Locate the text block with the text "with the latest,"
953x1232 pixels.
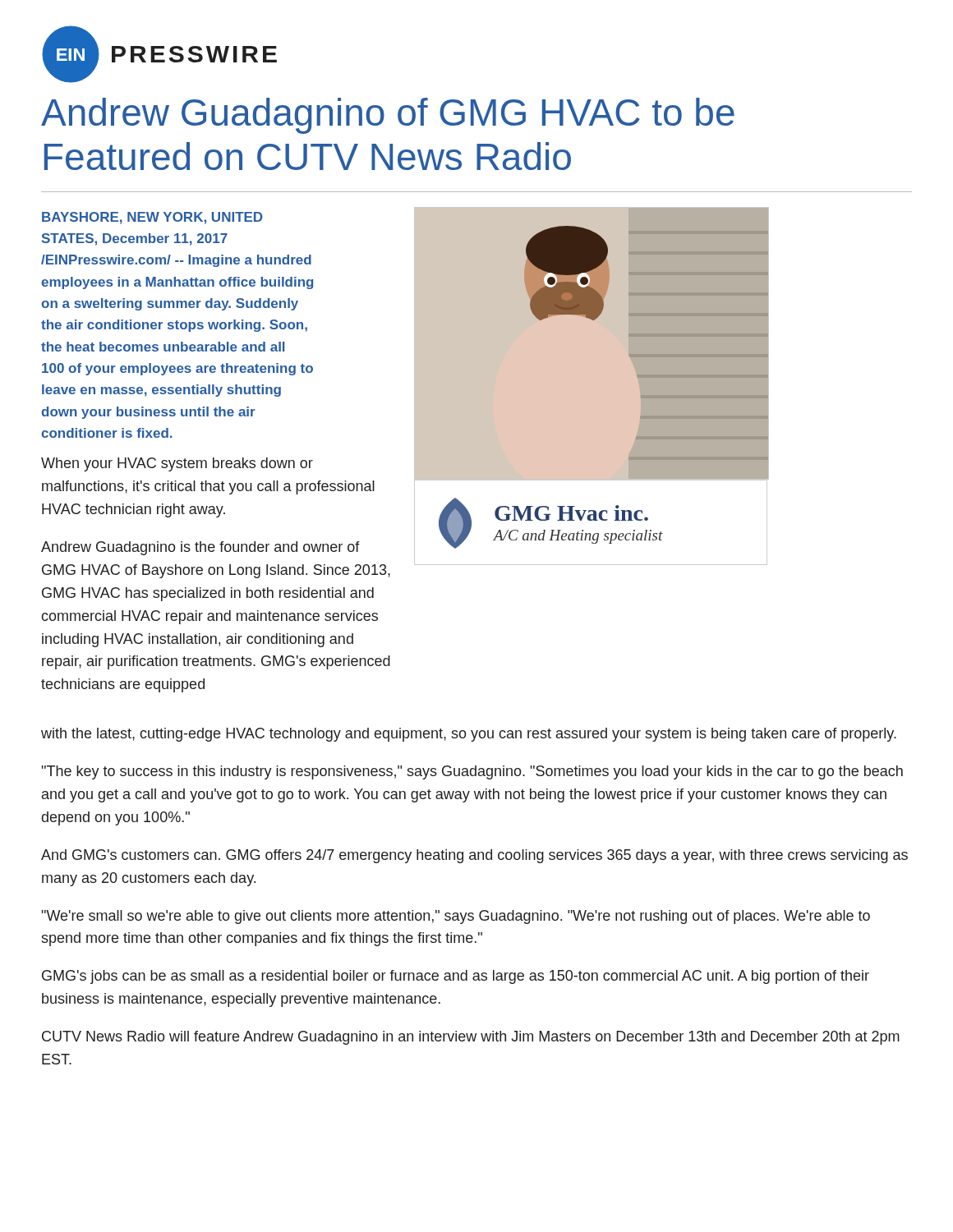coord(469,734)
